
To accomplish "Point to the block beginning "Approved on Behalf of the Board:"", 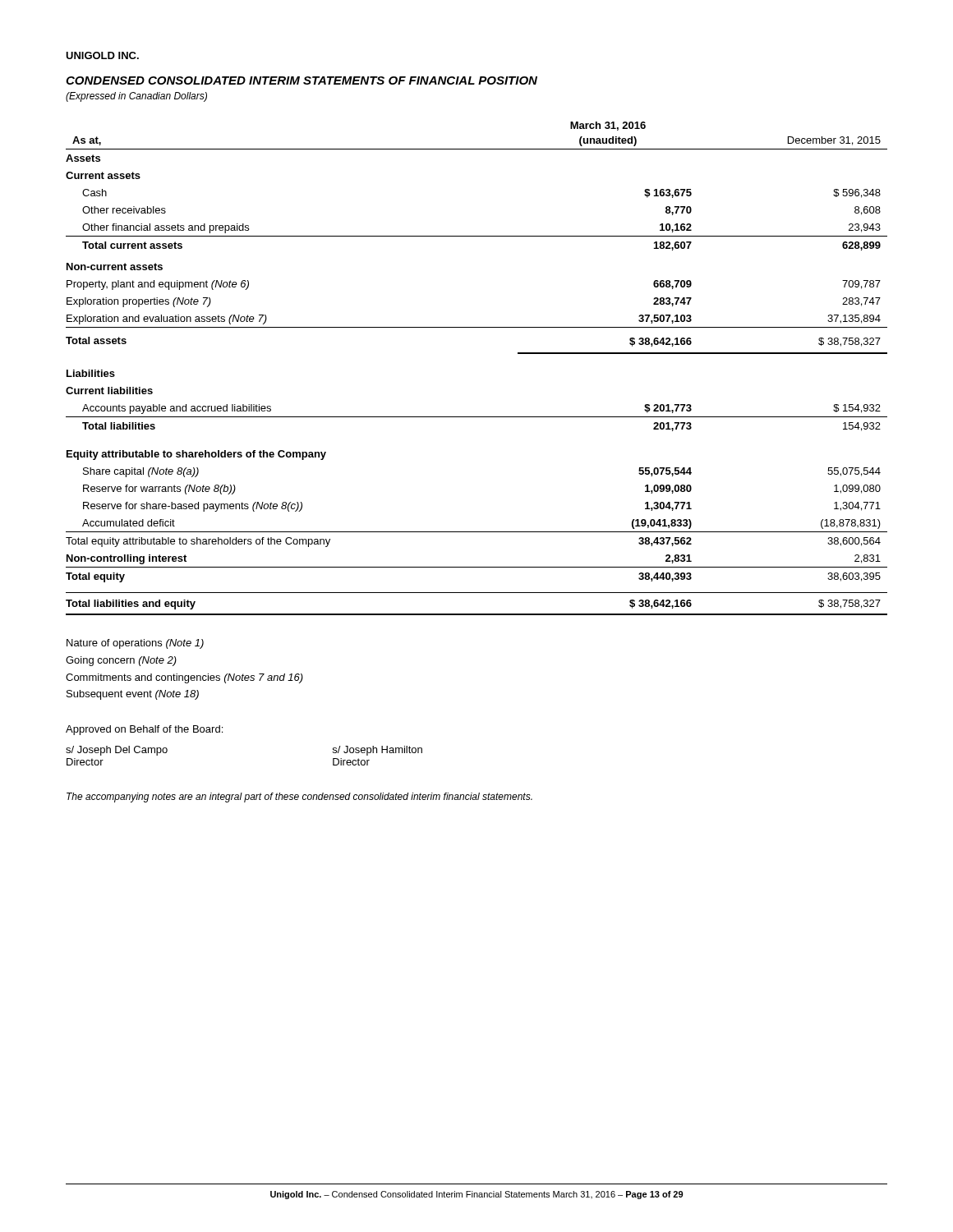I will tap(144, 730).
